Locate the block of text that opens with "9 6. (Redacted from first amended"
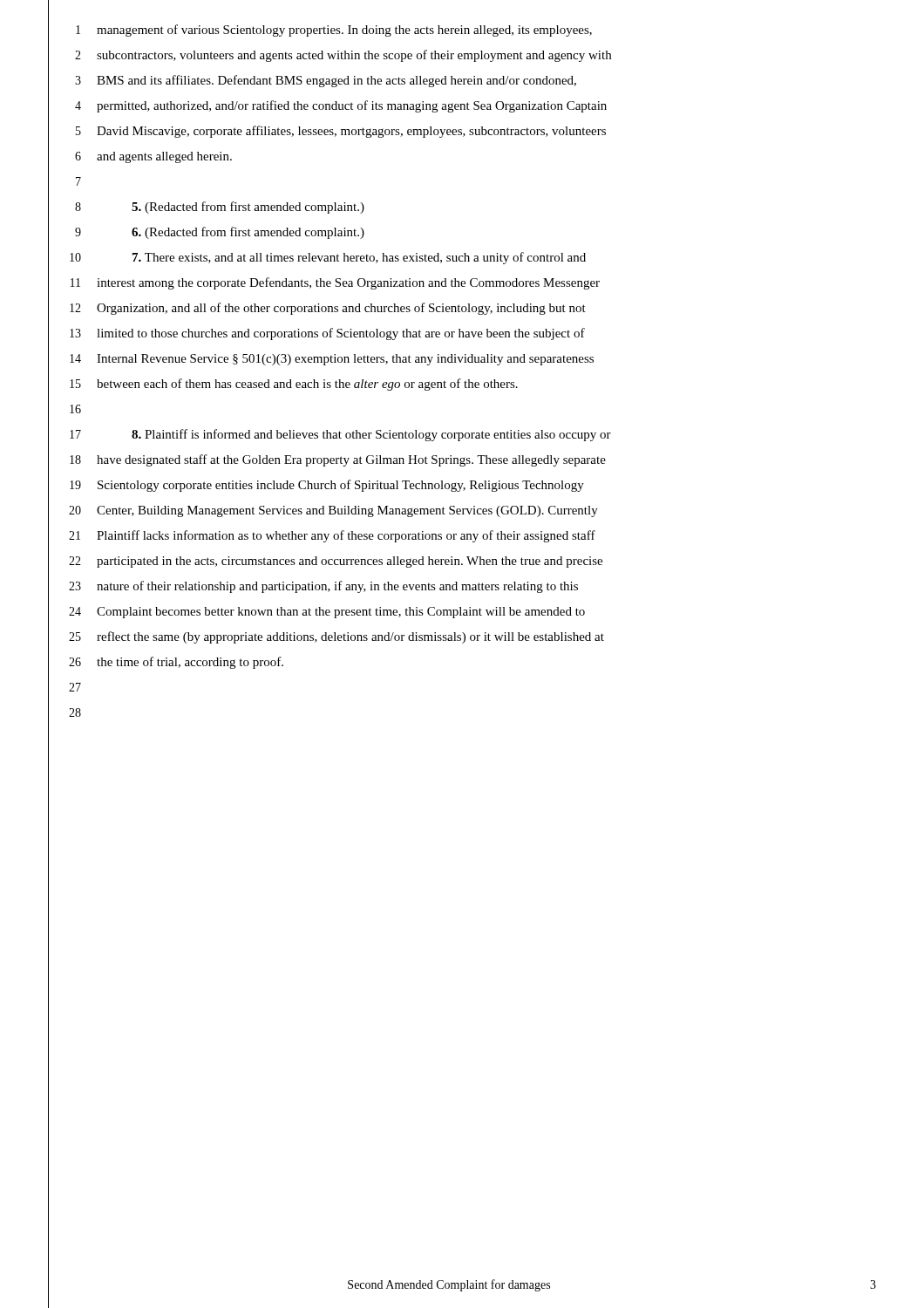This screenshot has width=924, height=1308. (x=206, y=232)
